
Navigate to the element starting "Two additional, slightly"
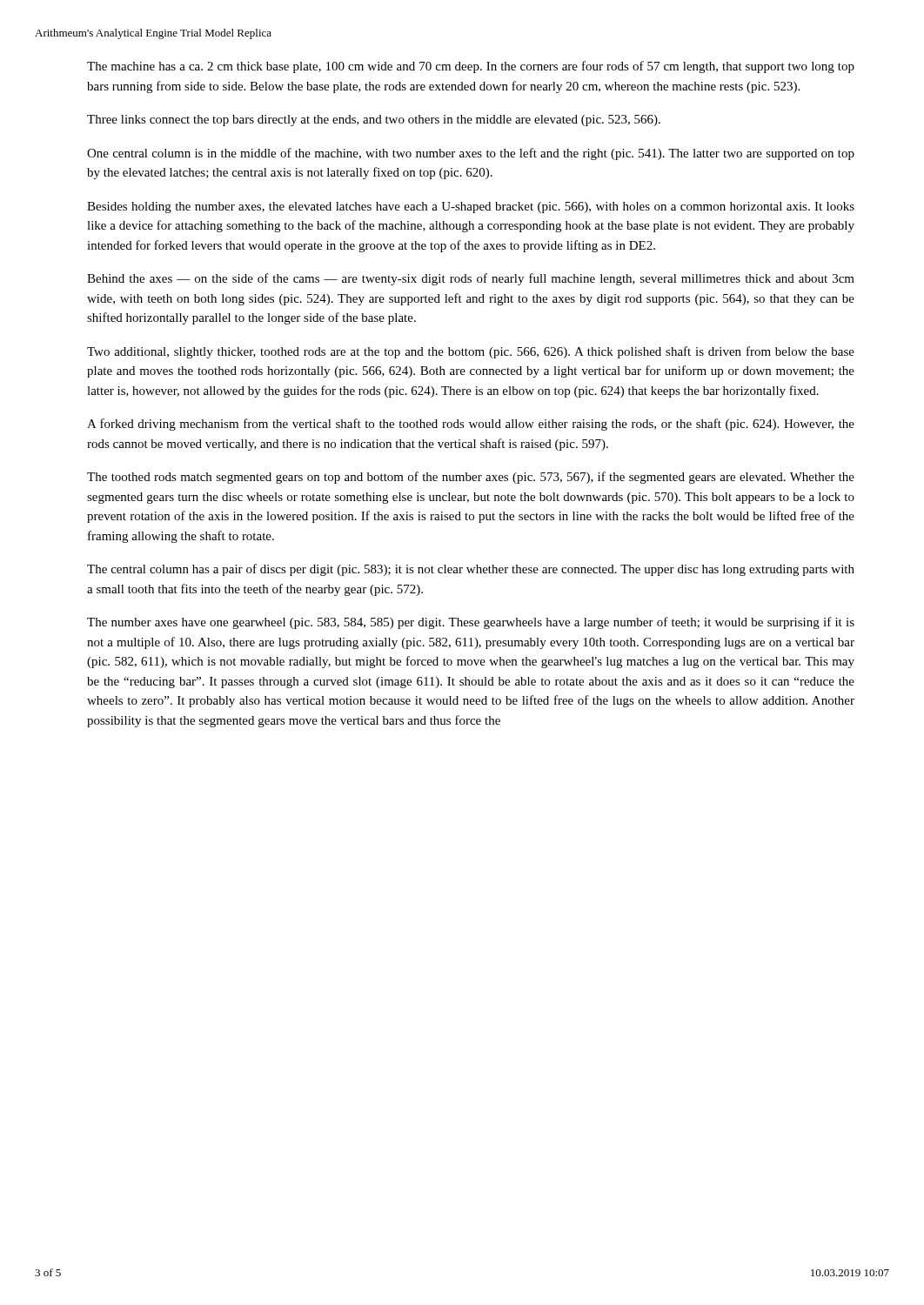coord(471,371)
